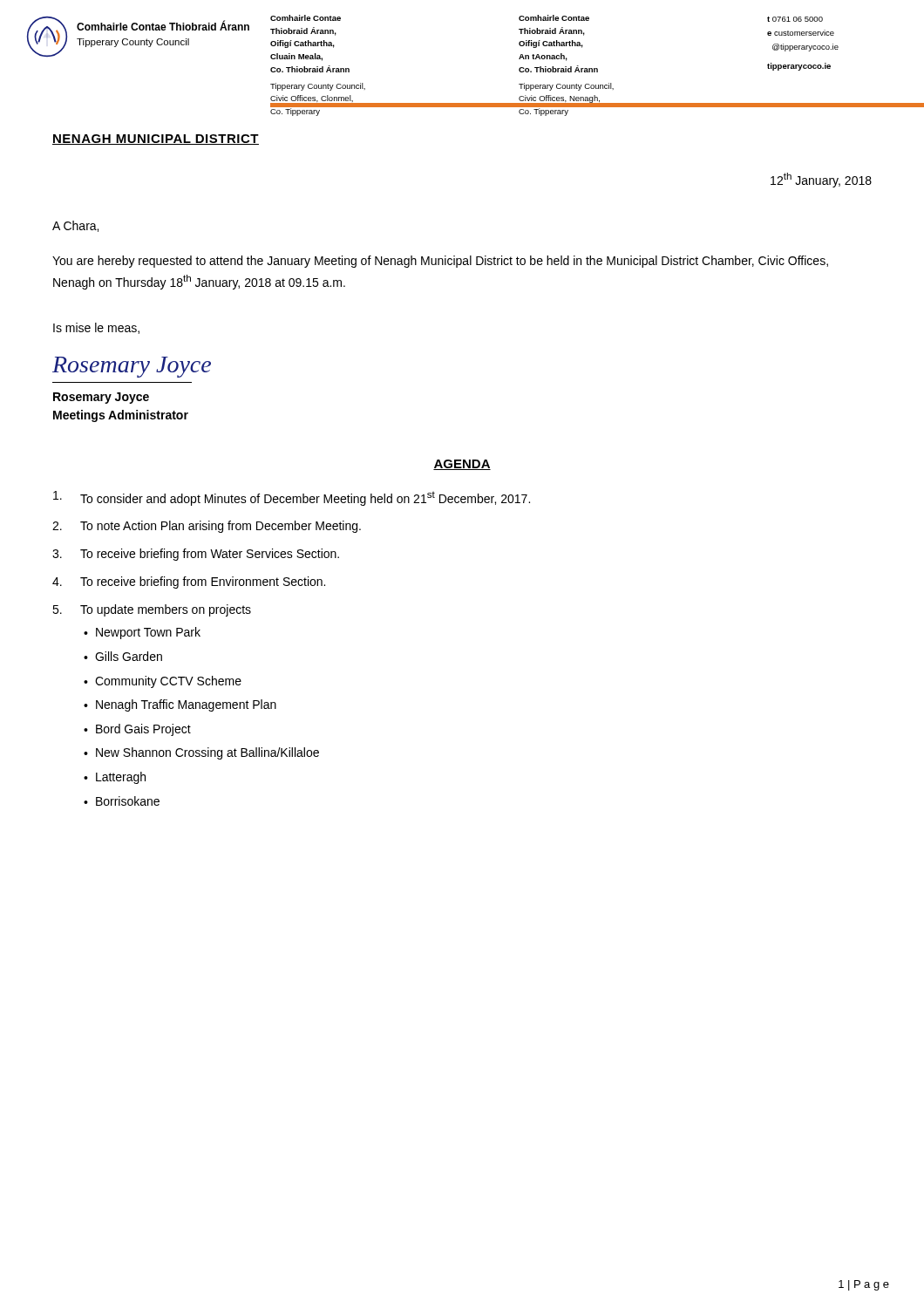The width and height of the screenshot is (924, 1308).
Task: Find "NENAGH MUNICIPAL DISTRICT" on this page
Action: (x=156, y=138)
